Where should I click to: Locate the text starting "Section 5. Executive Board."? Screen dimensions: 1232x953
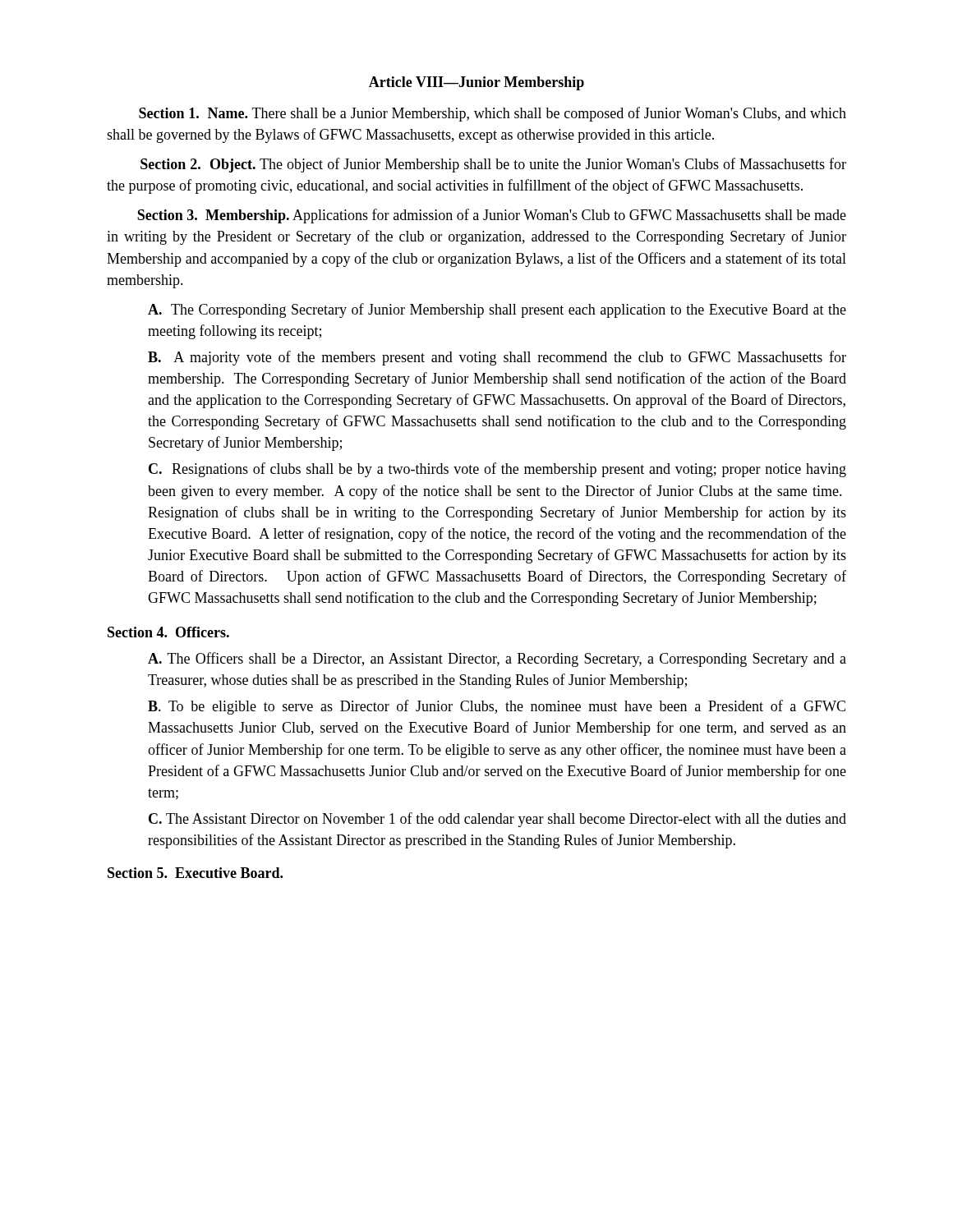pos(195,873)
